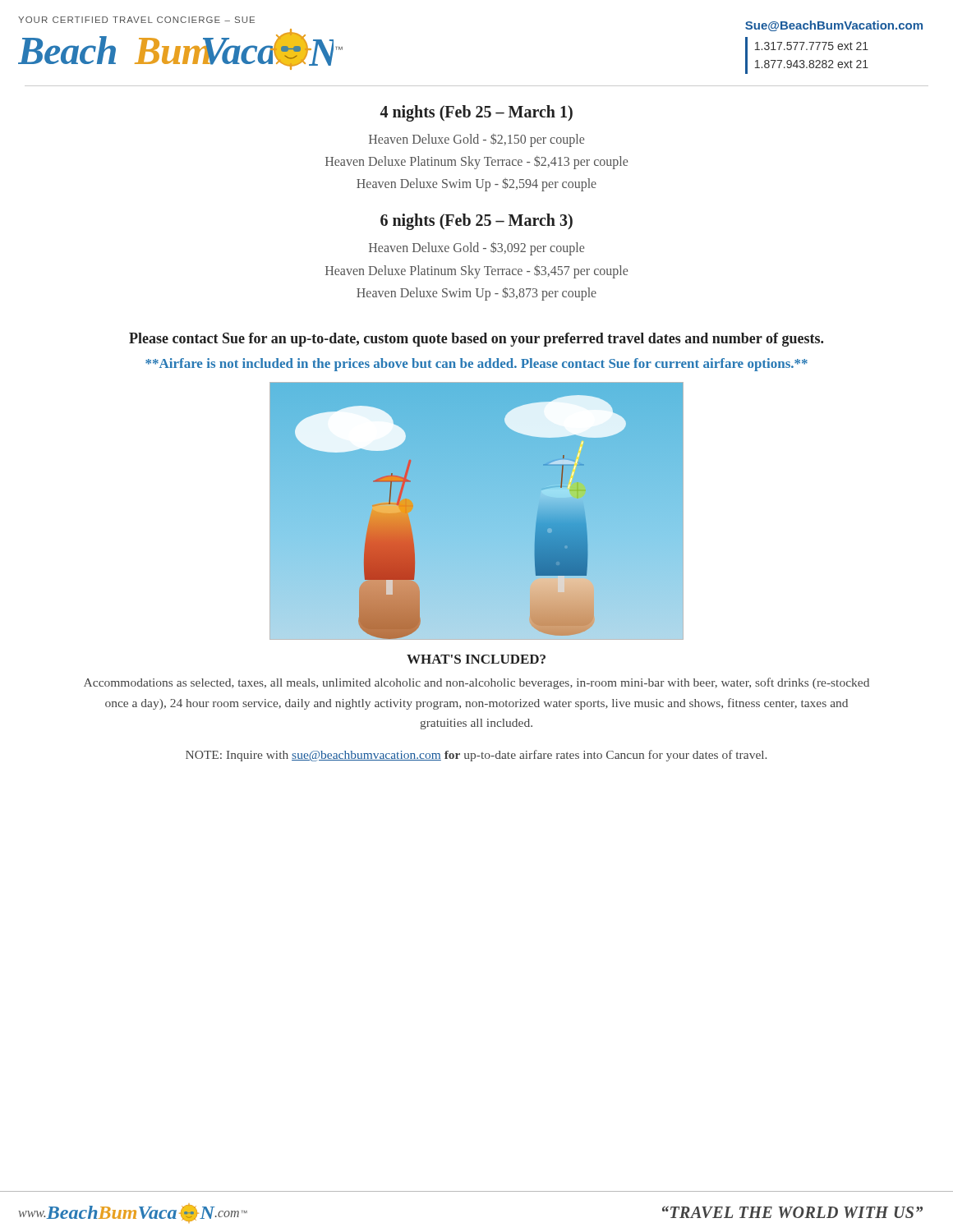Select a photo
This screenshot has height=1232, width=953.
[476, 511]
